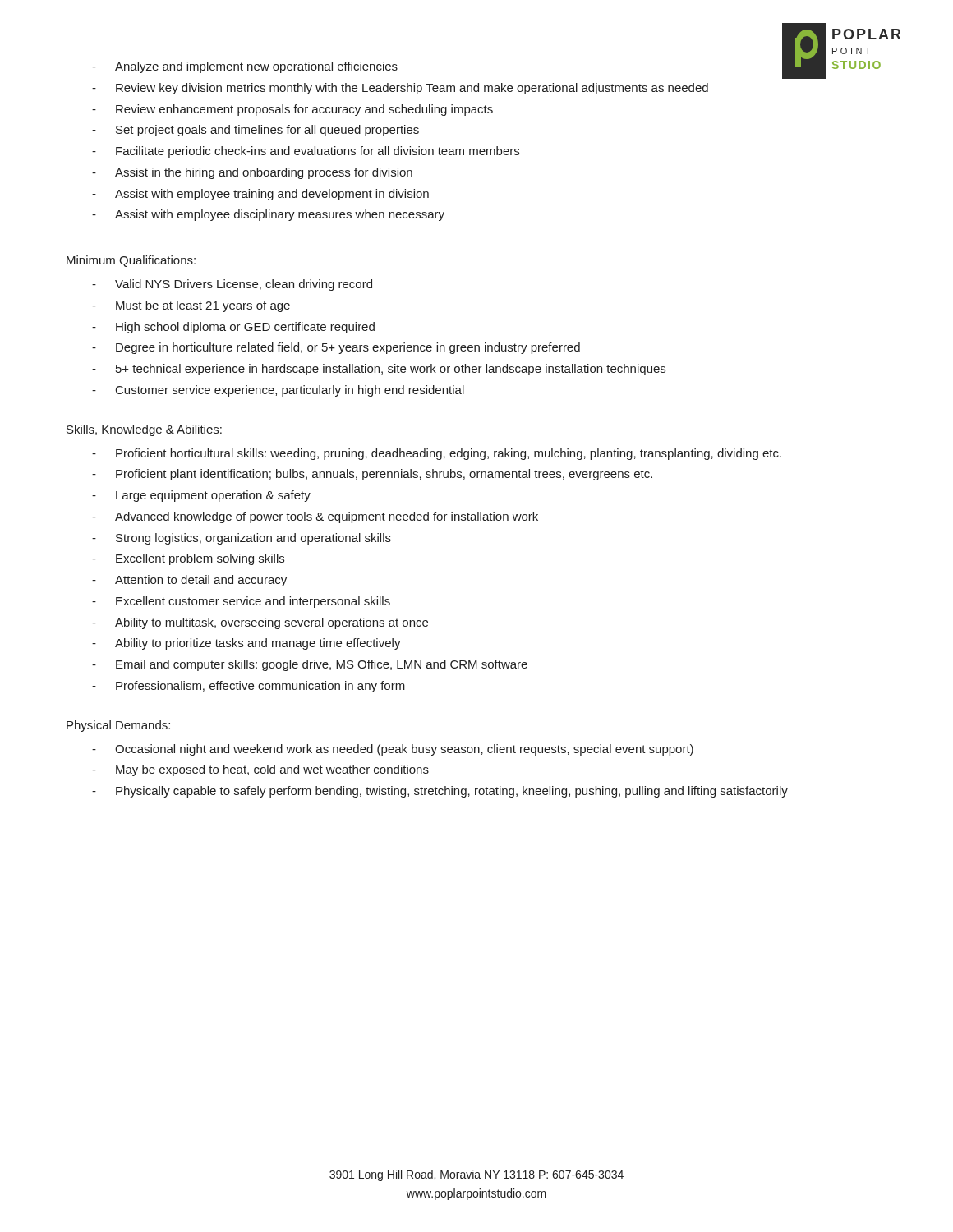Image resolution: width=953 pixels, height=1232 pixels.
Task: Find the block on this page that starts "- Degree in horticulture related field, or 5+"
Action: (x=485, y=347)
